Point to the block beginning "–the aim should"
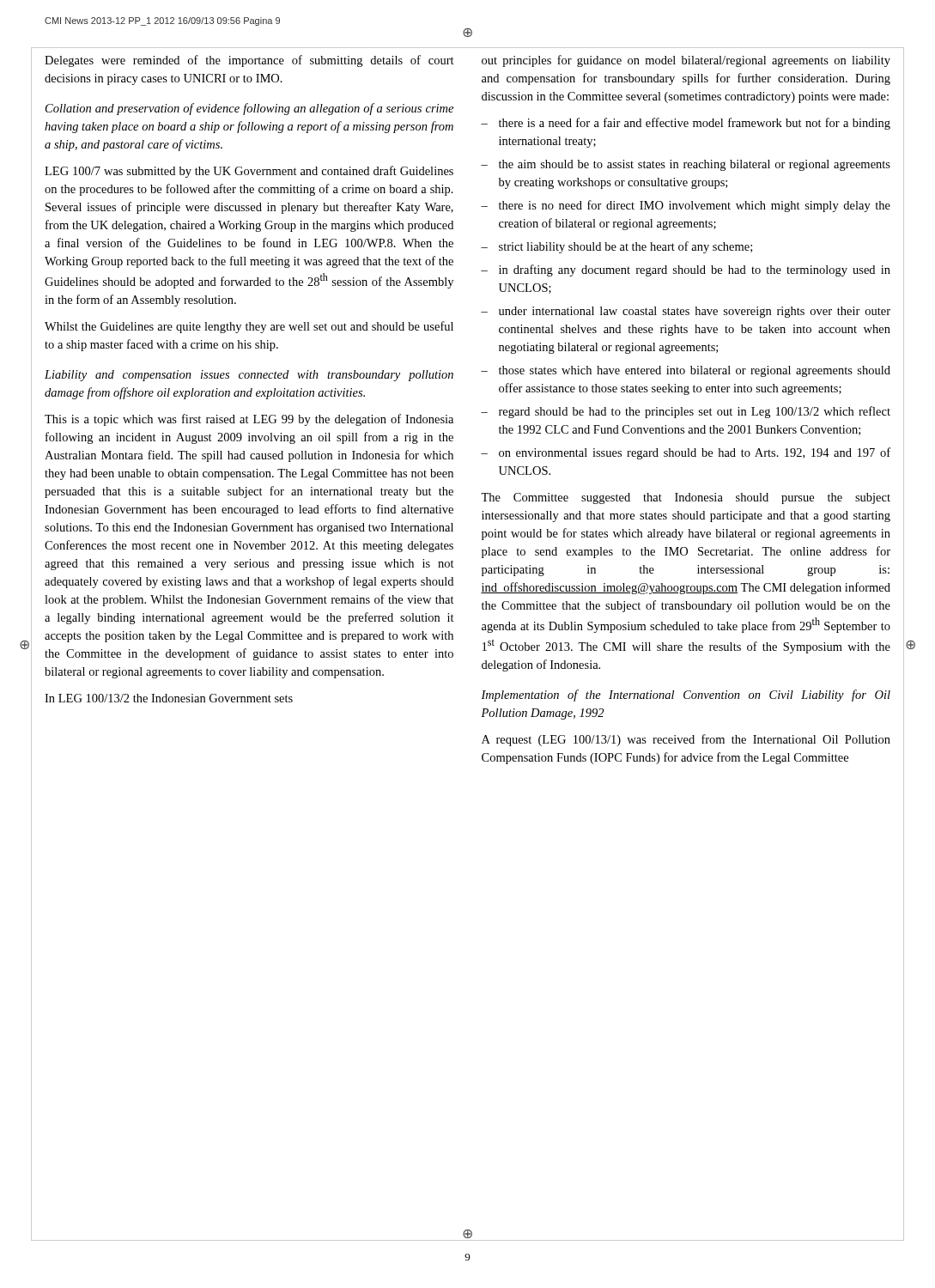This screenshot has height=1288, width=935. coord(686,173)
